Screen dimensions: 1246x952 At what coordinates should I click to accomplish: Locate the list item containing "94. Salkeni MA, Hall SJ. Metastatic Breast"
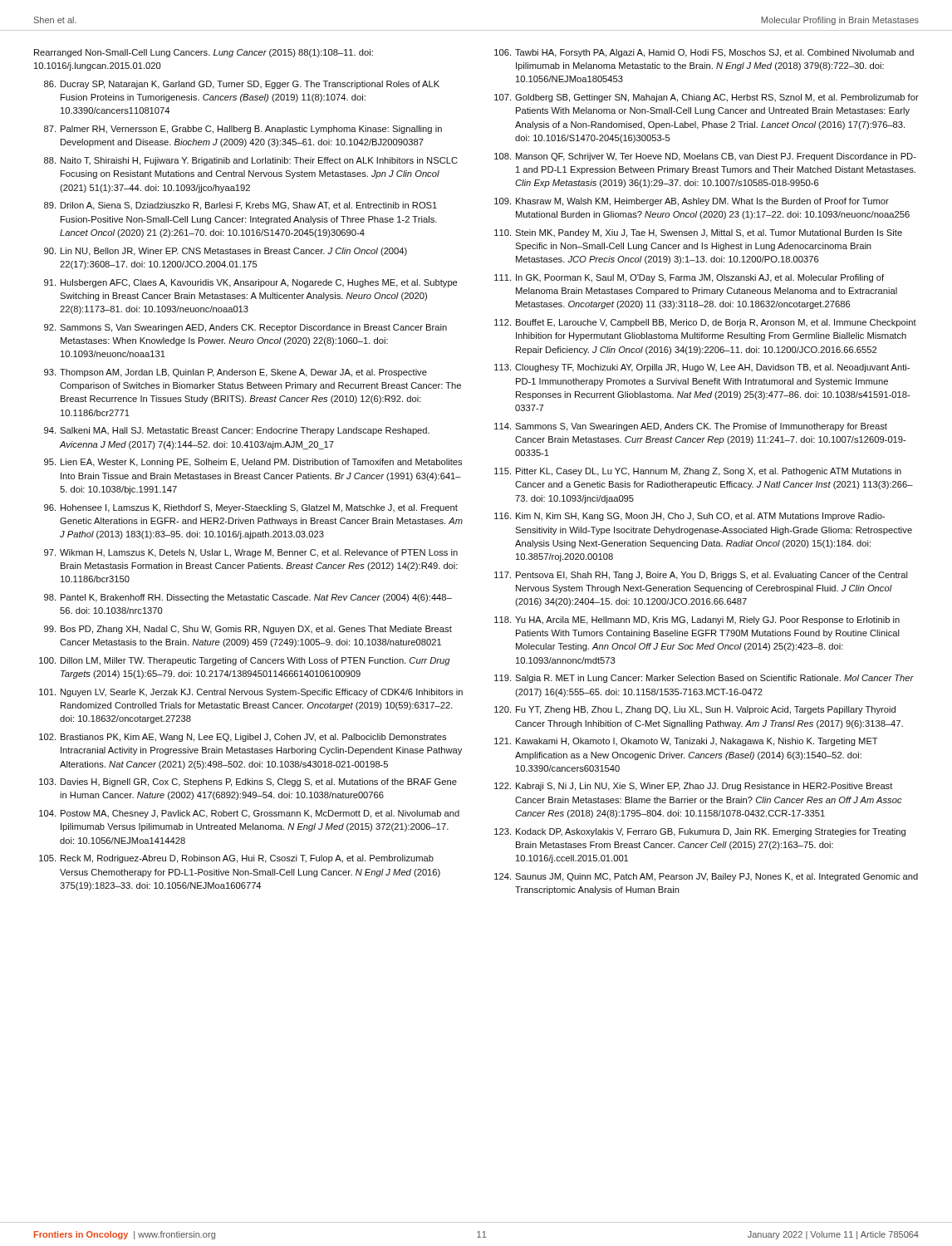[x=248, y=437]
